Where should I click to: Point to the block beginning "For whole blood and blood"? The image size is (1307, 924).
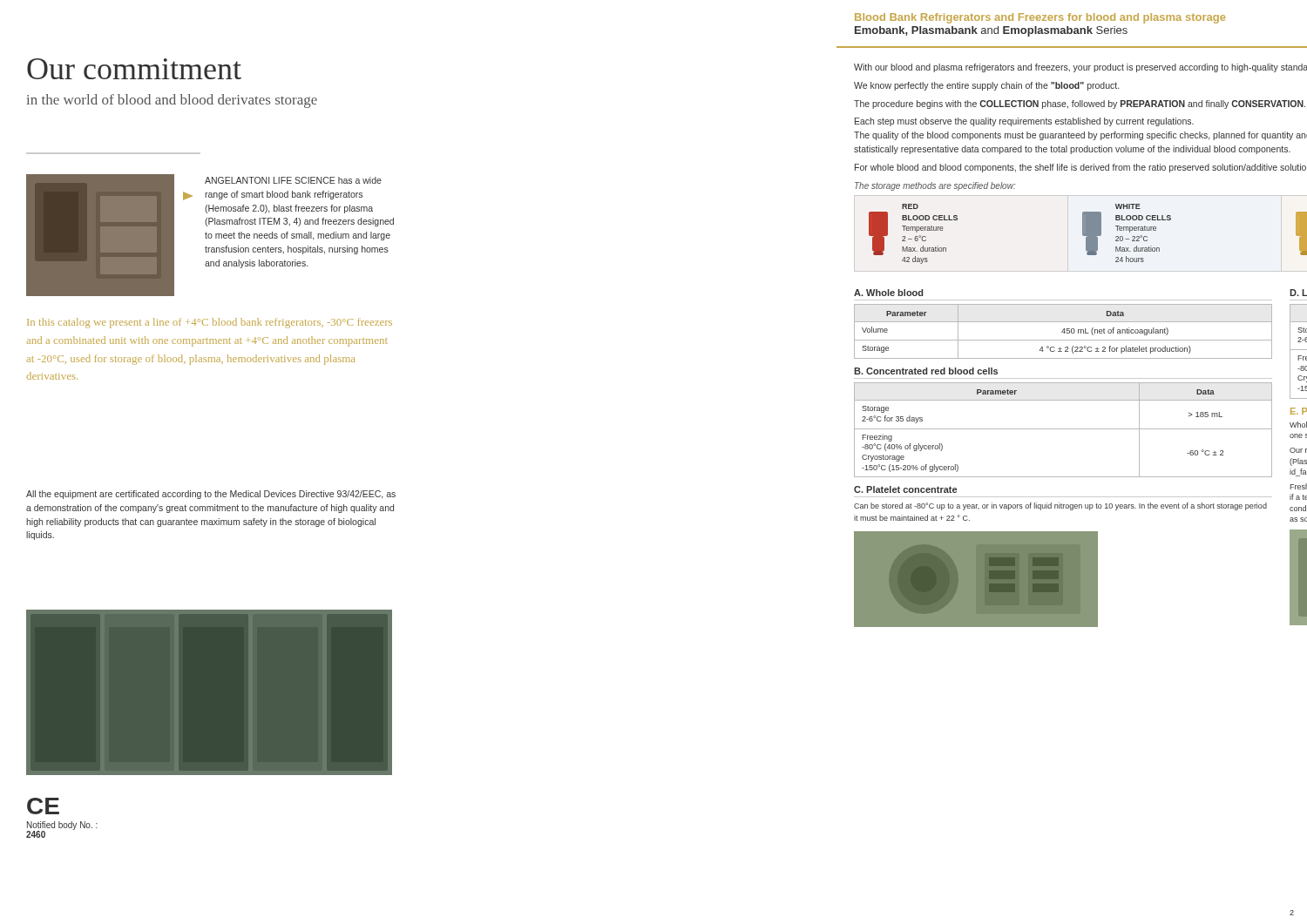pos(1080,167)
